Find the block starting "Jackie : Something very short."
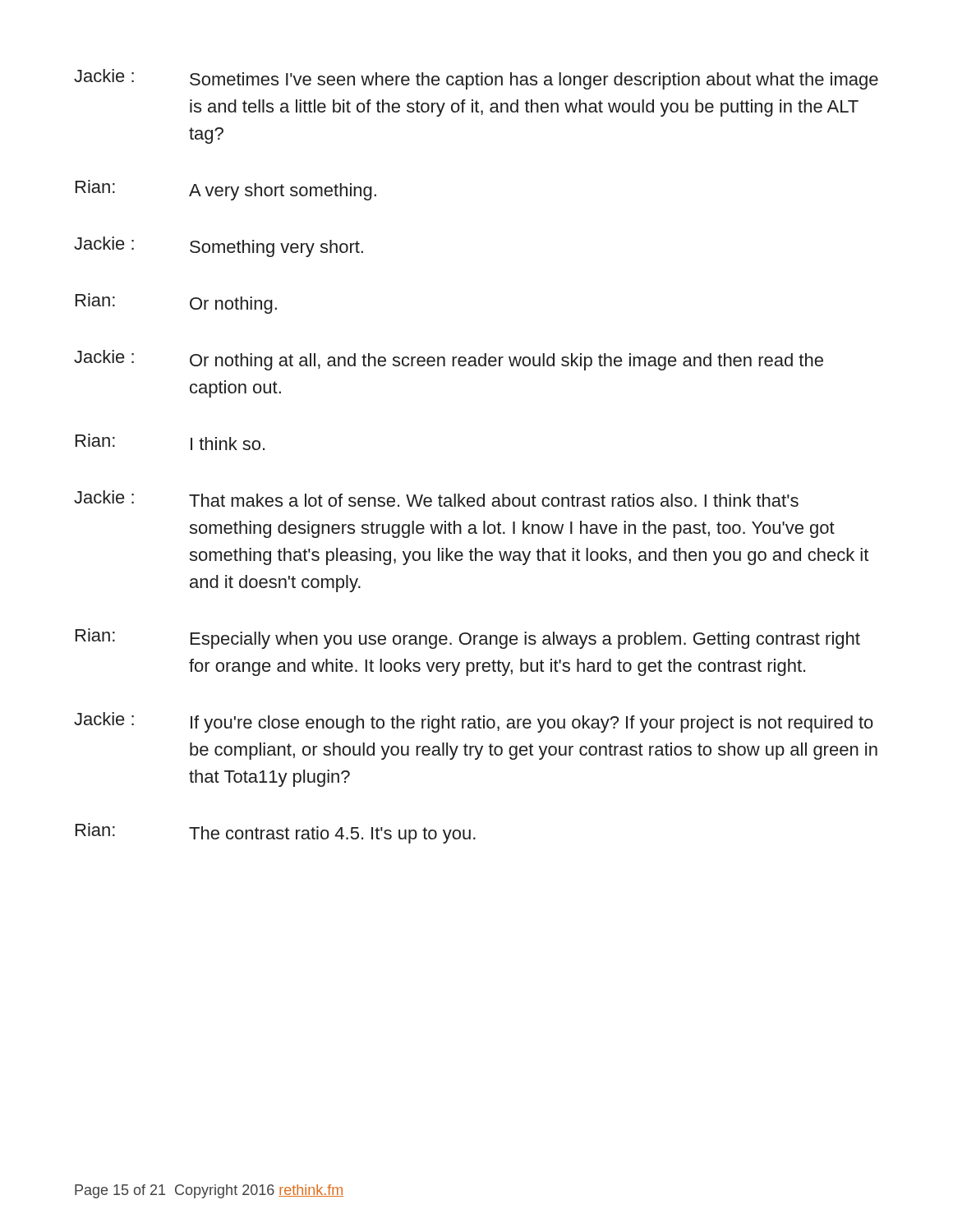The image size is (953, 1232). (x=219, y=247)
